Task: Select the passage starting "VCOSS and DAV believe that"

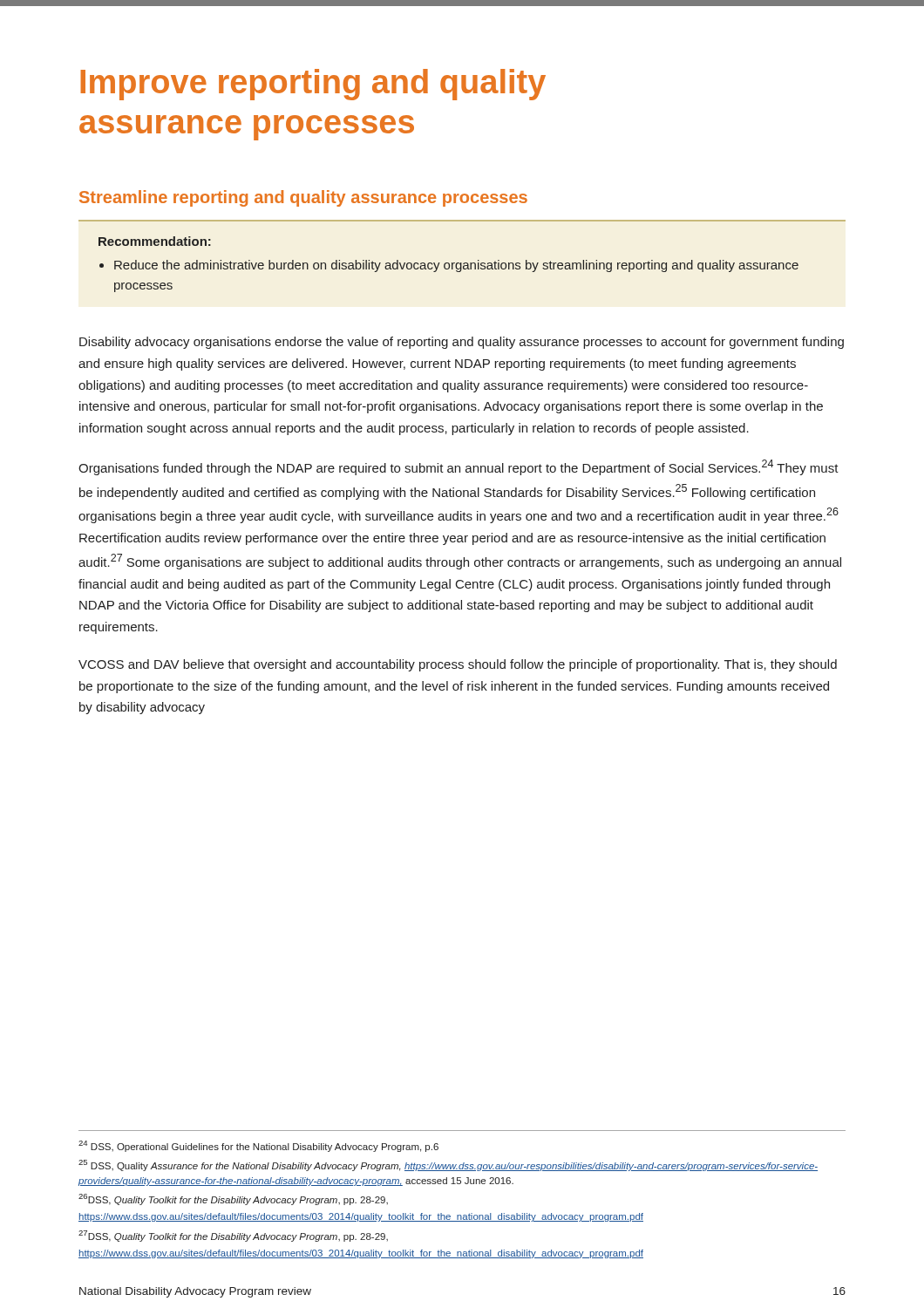Action: (x=458, y=686)
